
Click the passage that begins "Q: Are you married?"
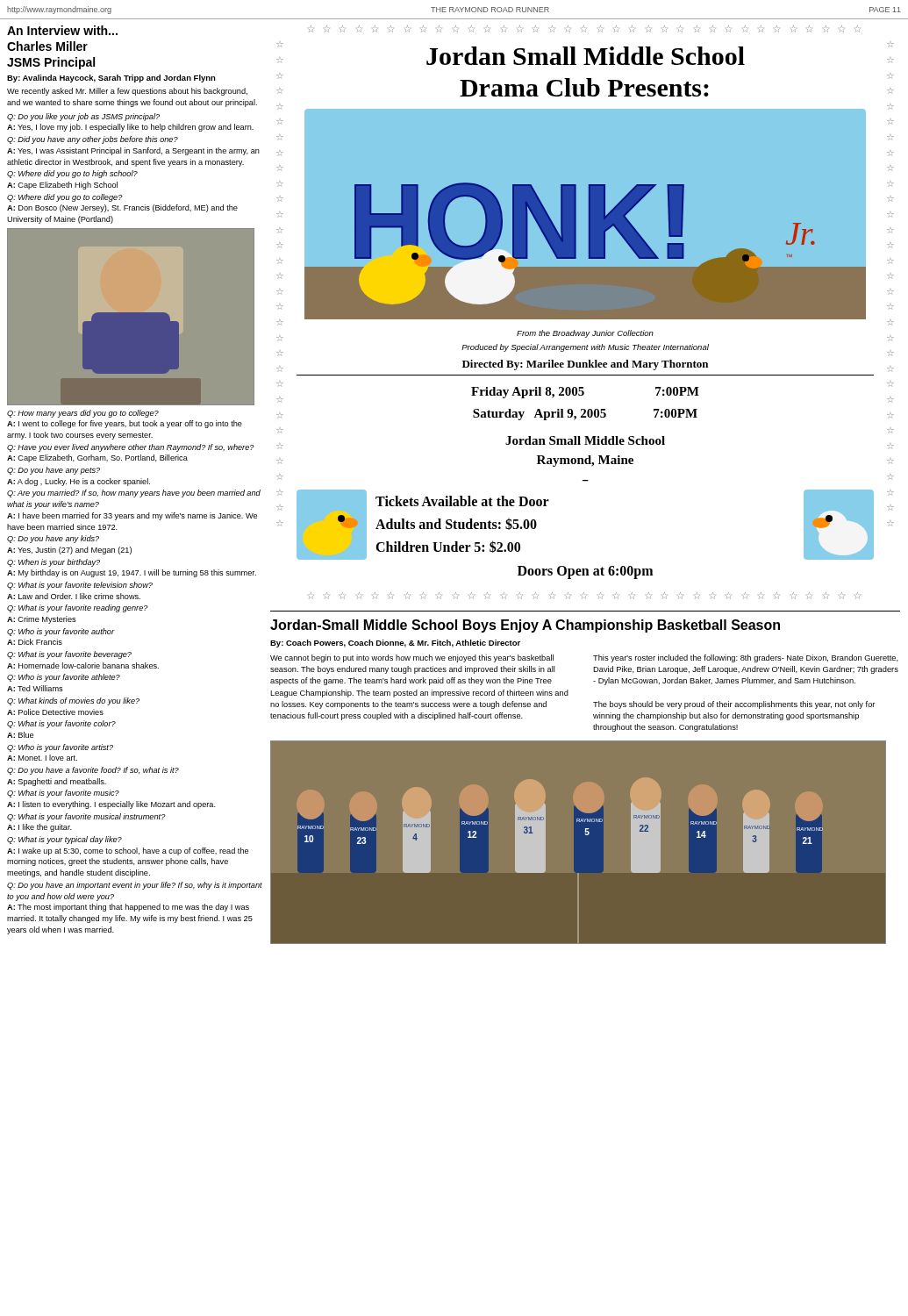coord(134,510)
